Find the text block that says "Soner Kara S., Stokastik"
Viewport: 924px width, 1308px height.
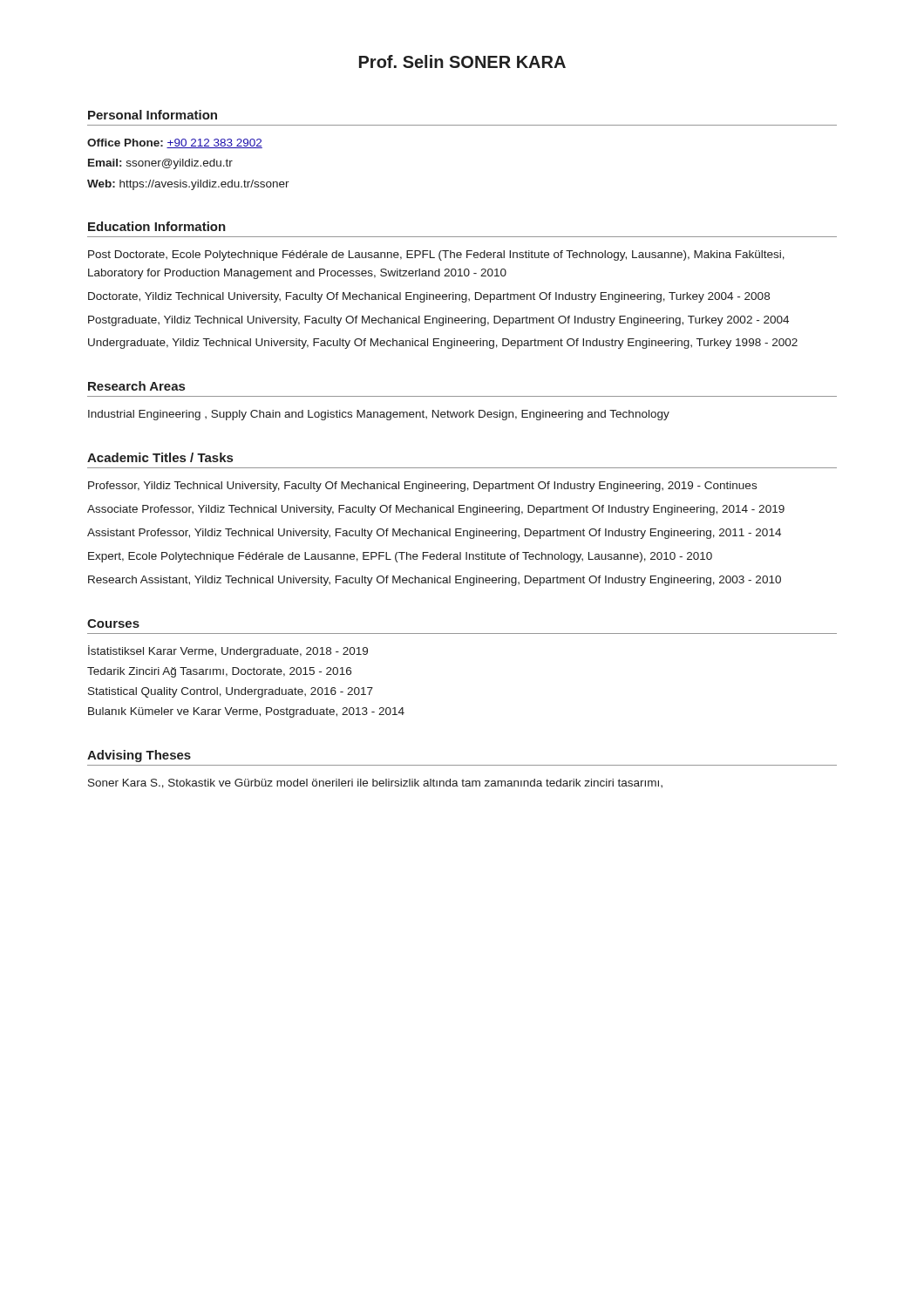coord(462,783)
